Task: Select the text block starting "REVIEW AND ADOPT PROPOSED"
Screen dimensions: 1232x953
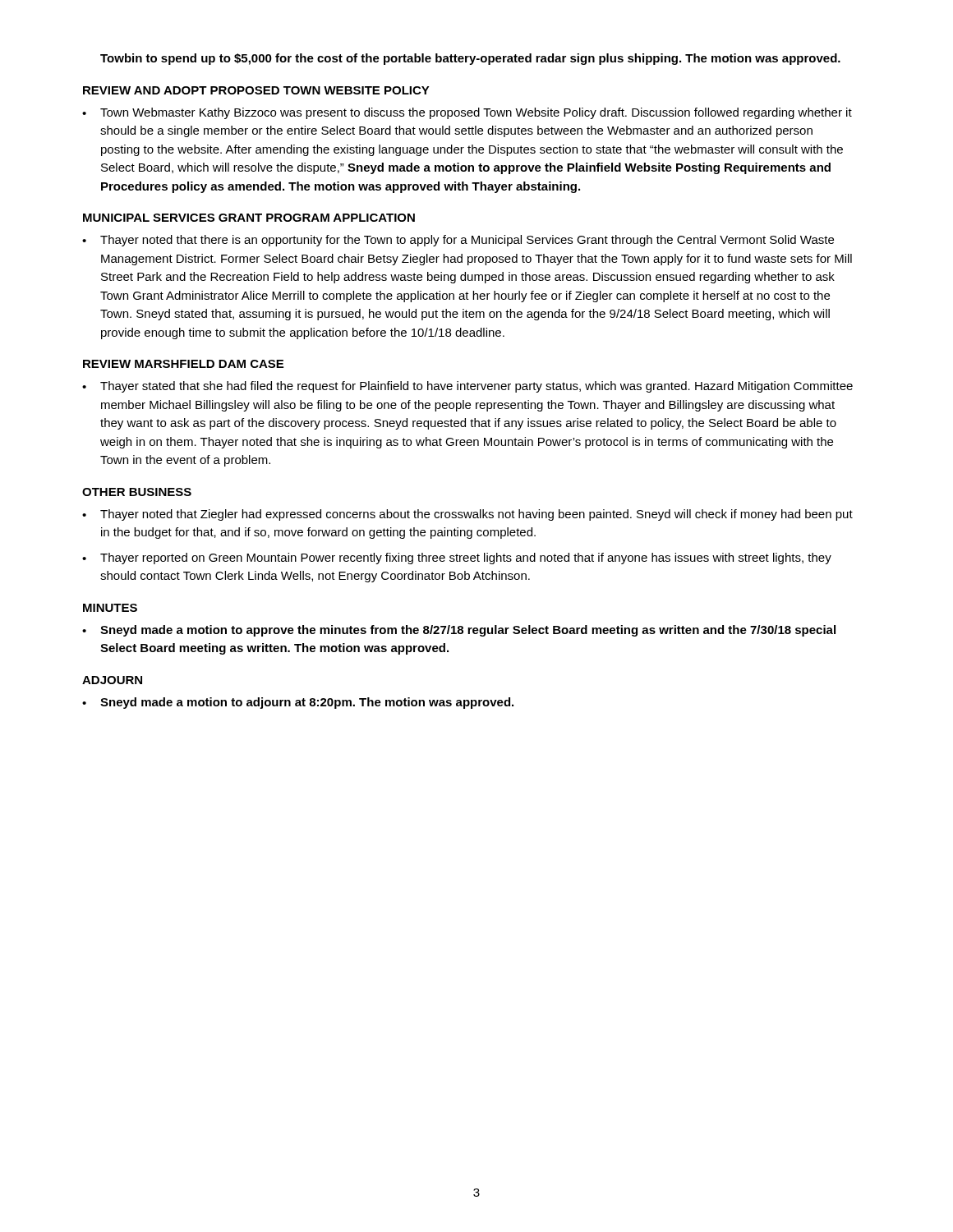Action: [256, 90]
